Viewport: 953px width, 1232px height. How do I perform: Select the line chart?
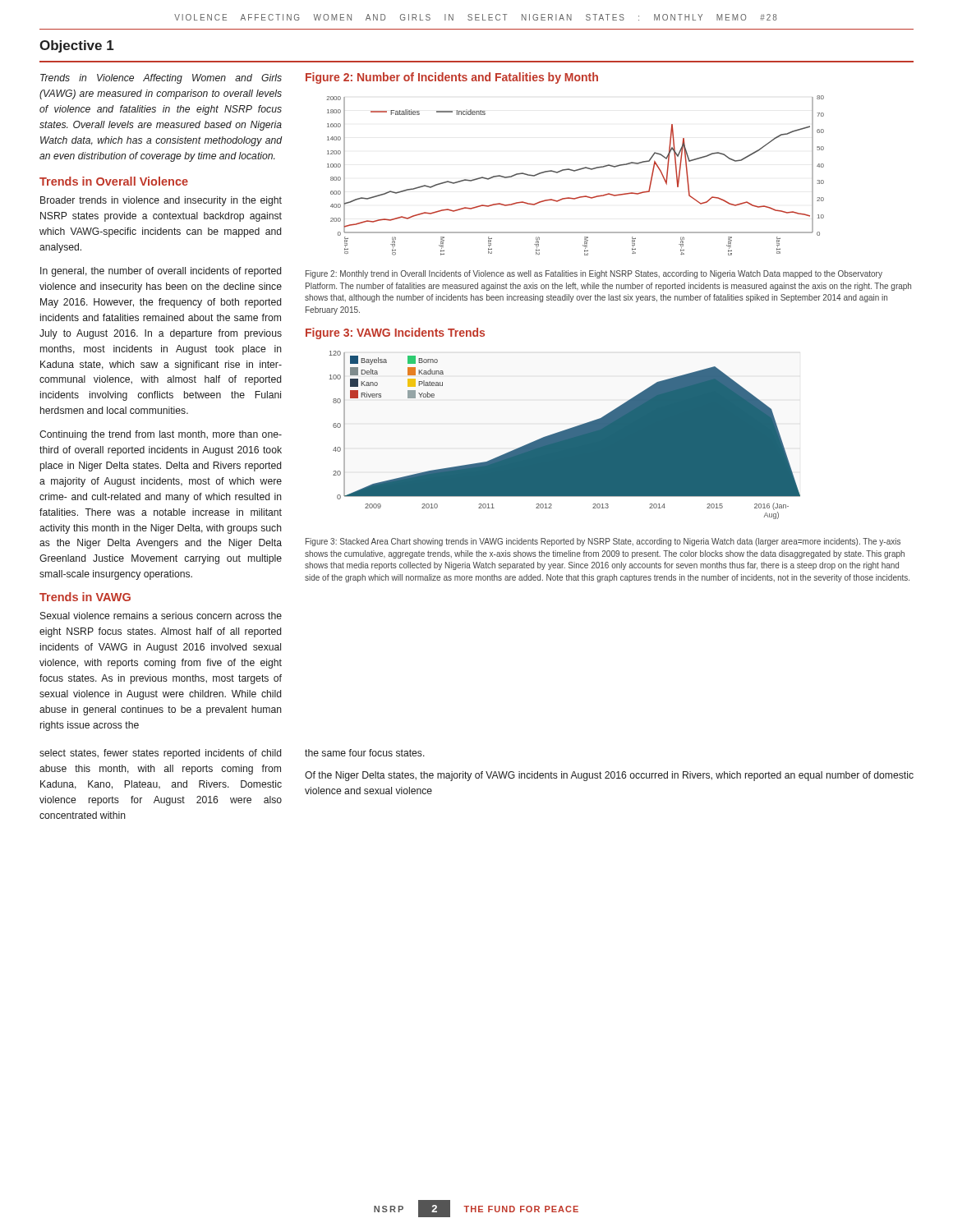coord(609,177)
